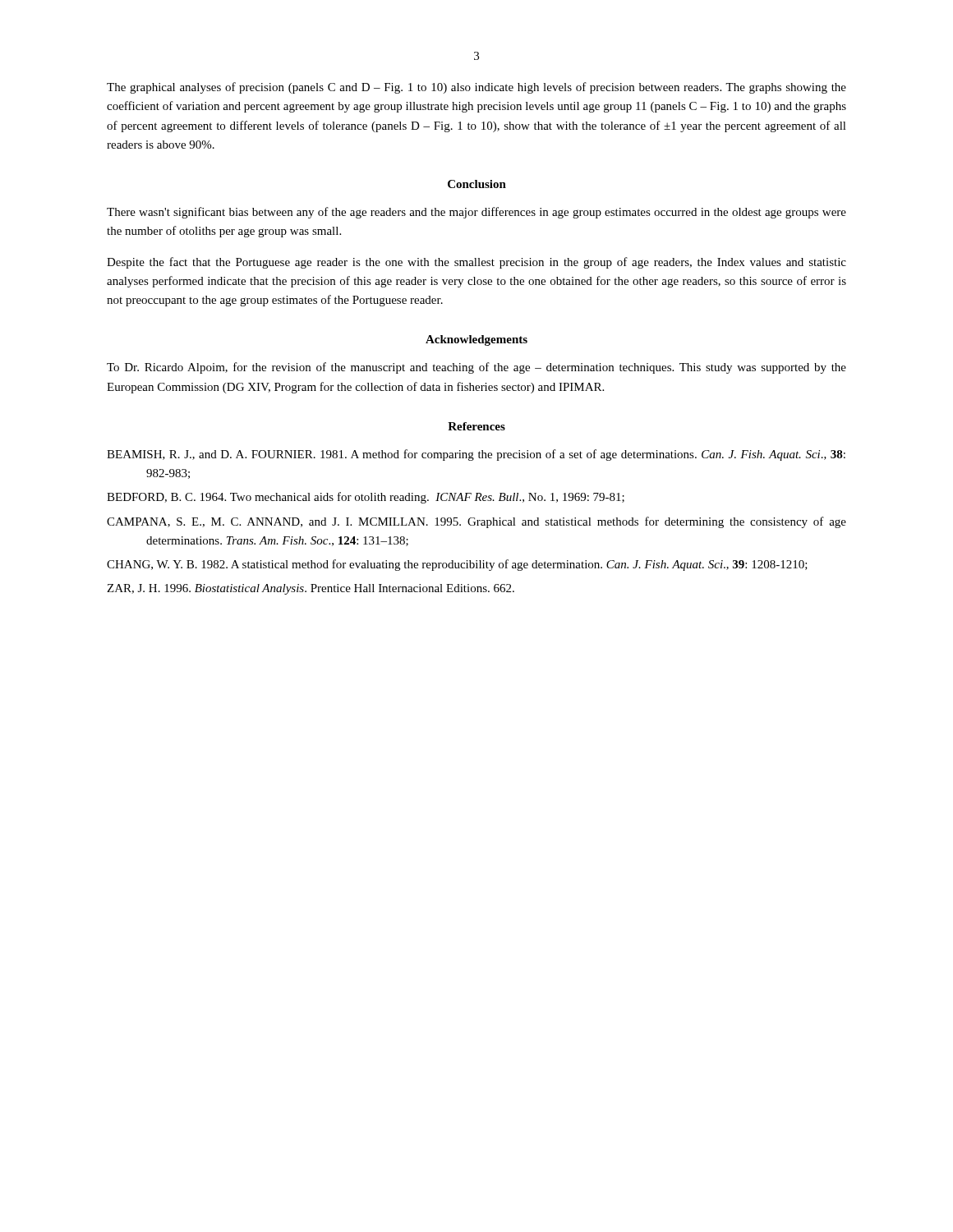Point to the block beginning "There wasn't significant bias between any of"
Screen dimensions: 1232x953
[x=476, y=221]
